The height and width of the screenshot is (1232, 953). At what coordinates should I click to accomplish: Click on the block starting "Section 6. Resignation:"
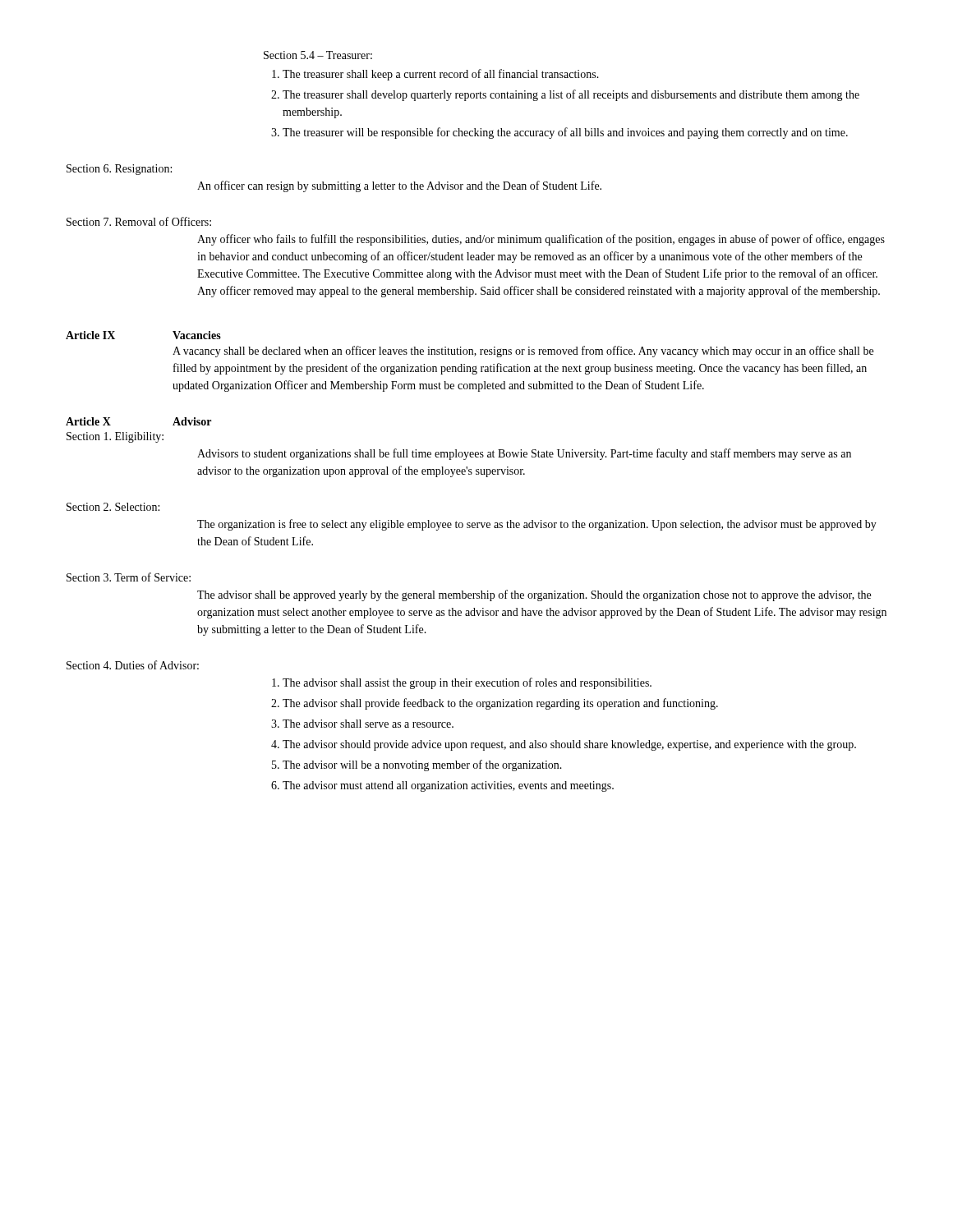tap(119, 169)
